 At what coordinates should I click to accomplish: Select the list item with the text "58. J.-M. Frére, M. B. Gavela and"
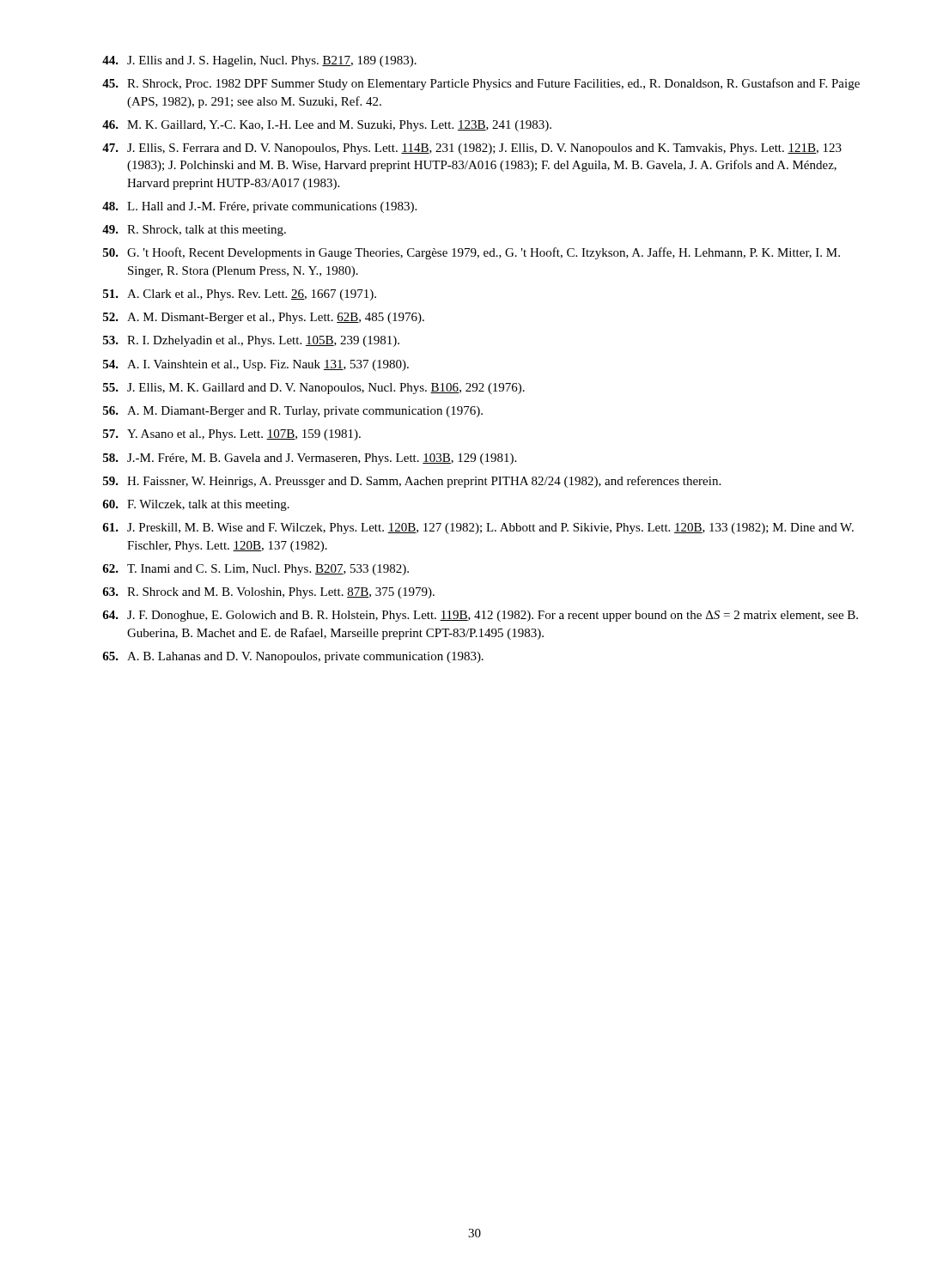[474, 457]
